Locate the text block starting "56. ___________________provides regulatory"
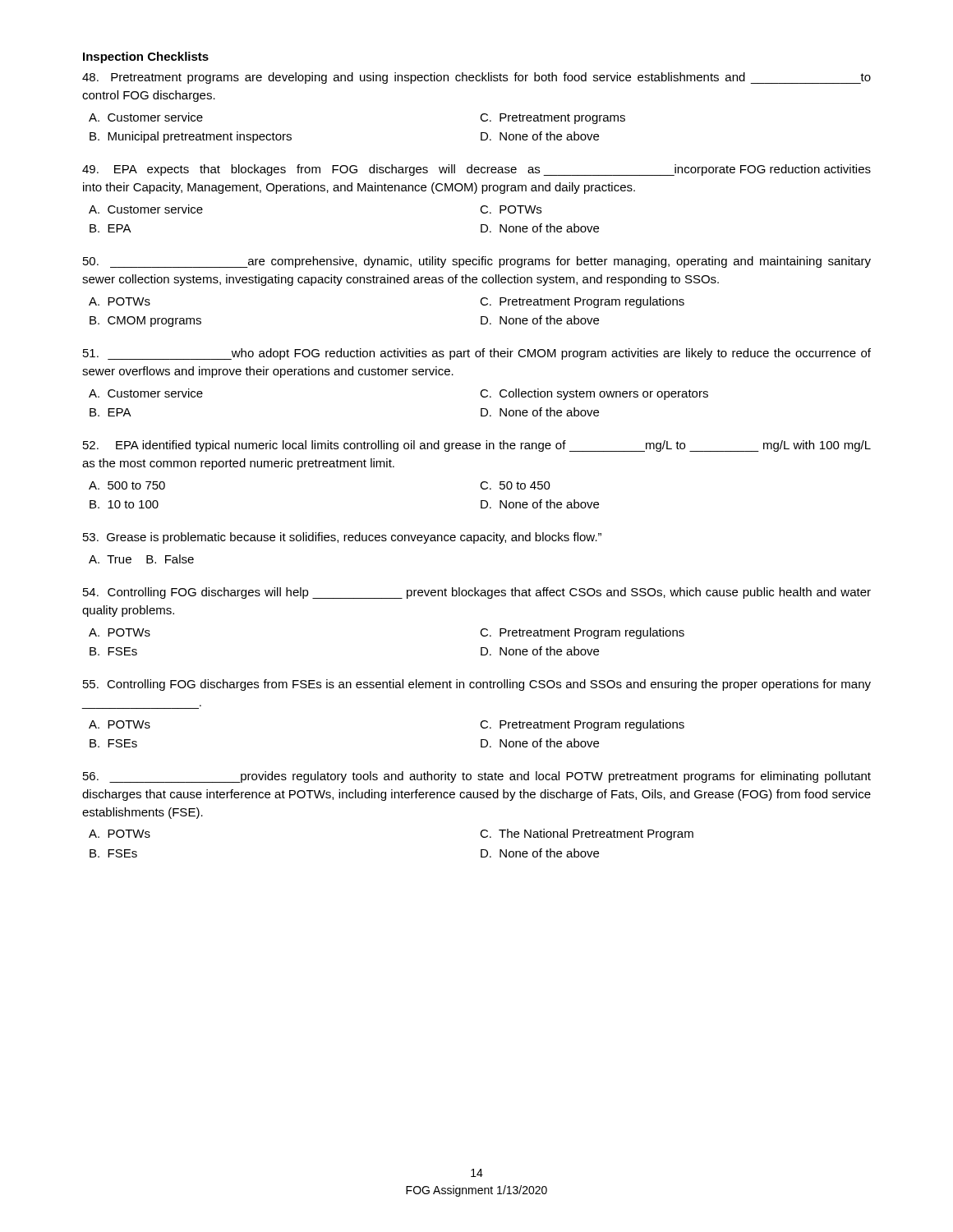 (x=477, y=777)
